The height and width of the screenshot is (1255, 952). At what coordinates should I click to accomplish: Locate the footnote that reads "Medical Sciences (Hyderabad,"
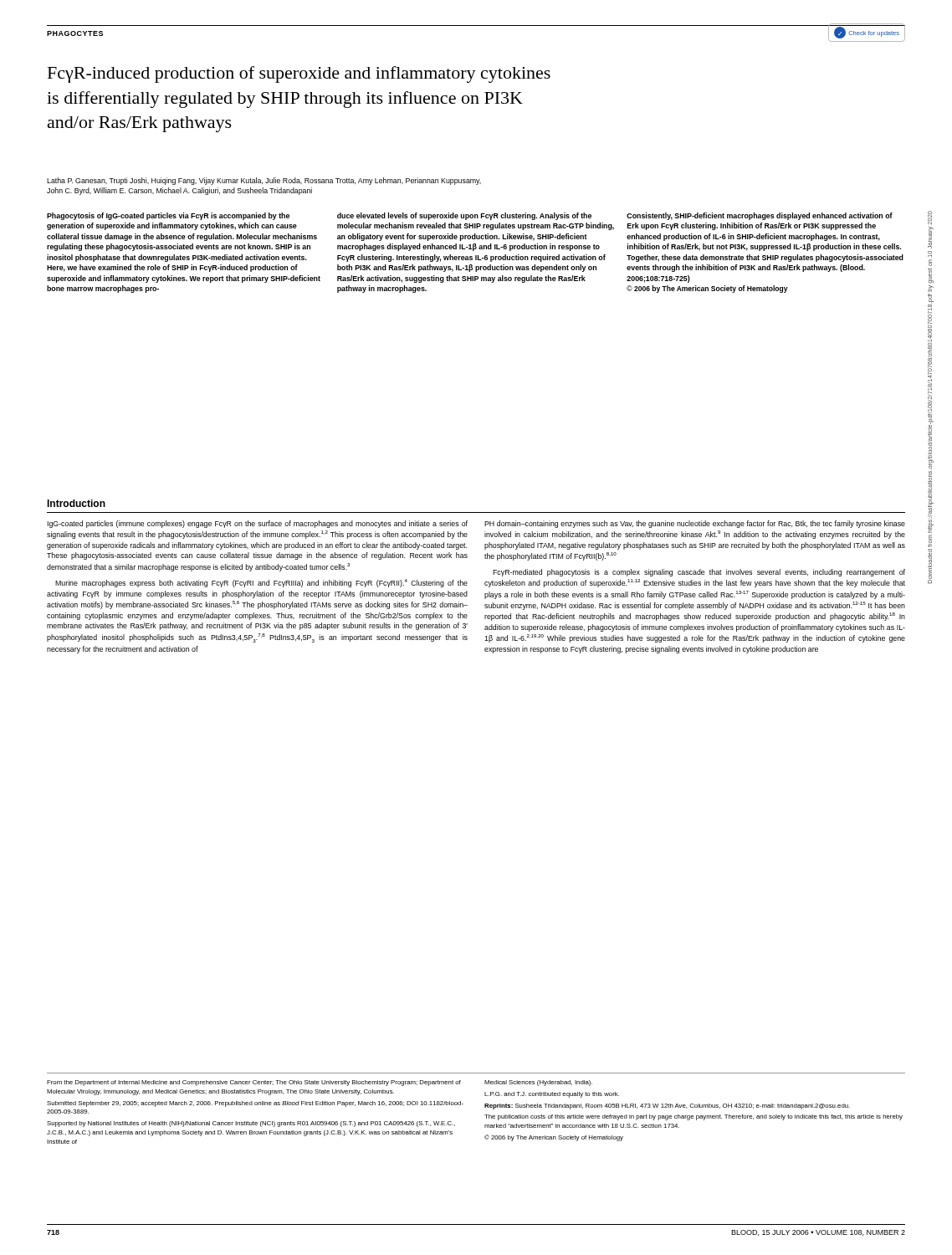695,1110
